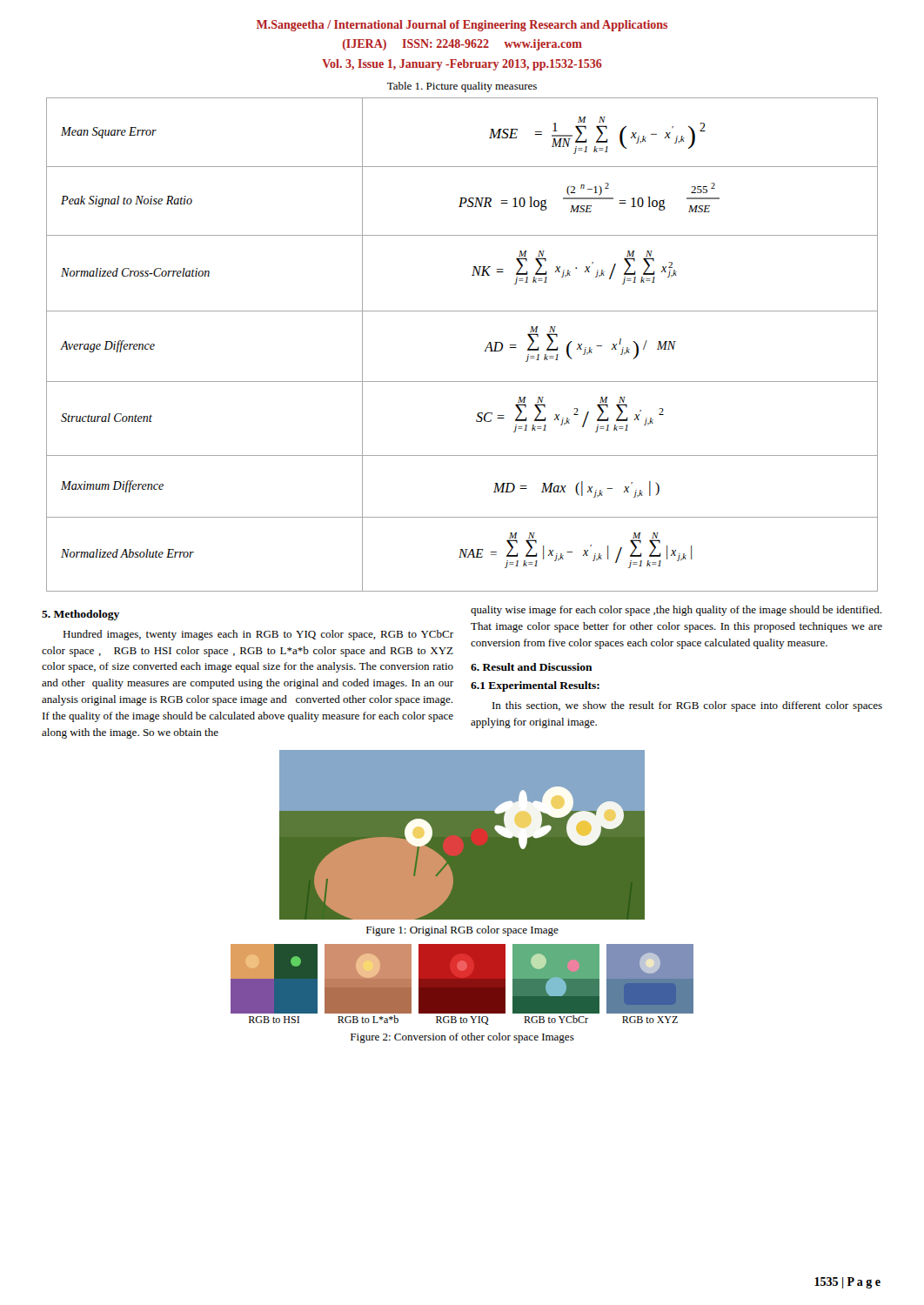Click on the text starting "6.1 Experimental Results:"
This screenshot has width=924, height=1305.
tap(535, 685)
